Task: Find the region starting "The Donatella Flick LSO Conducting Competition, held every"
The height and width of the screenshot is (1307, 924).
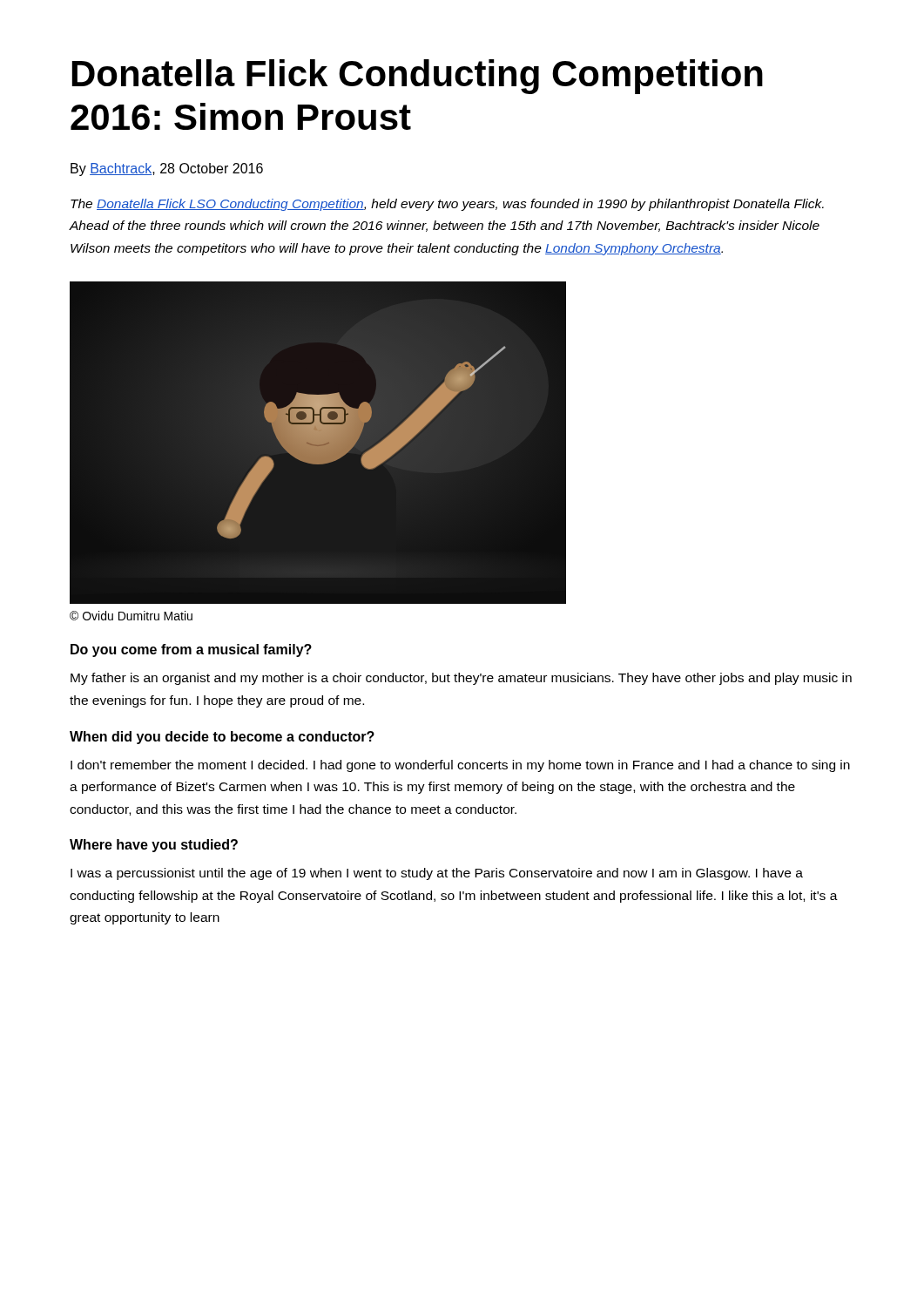Action: tap(447, 226)
